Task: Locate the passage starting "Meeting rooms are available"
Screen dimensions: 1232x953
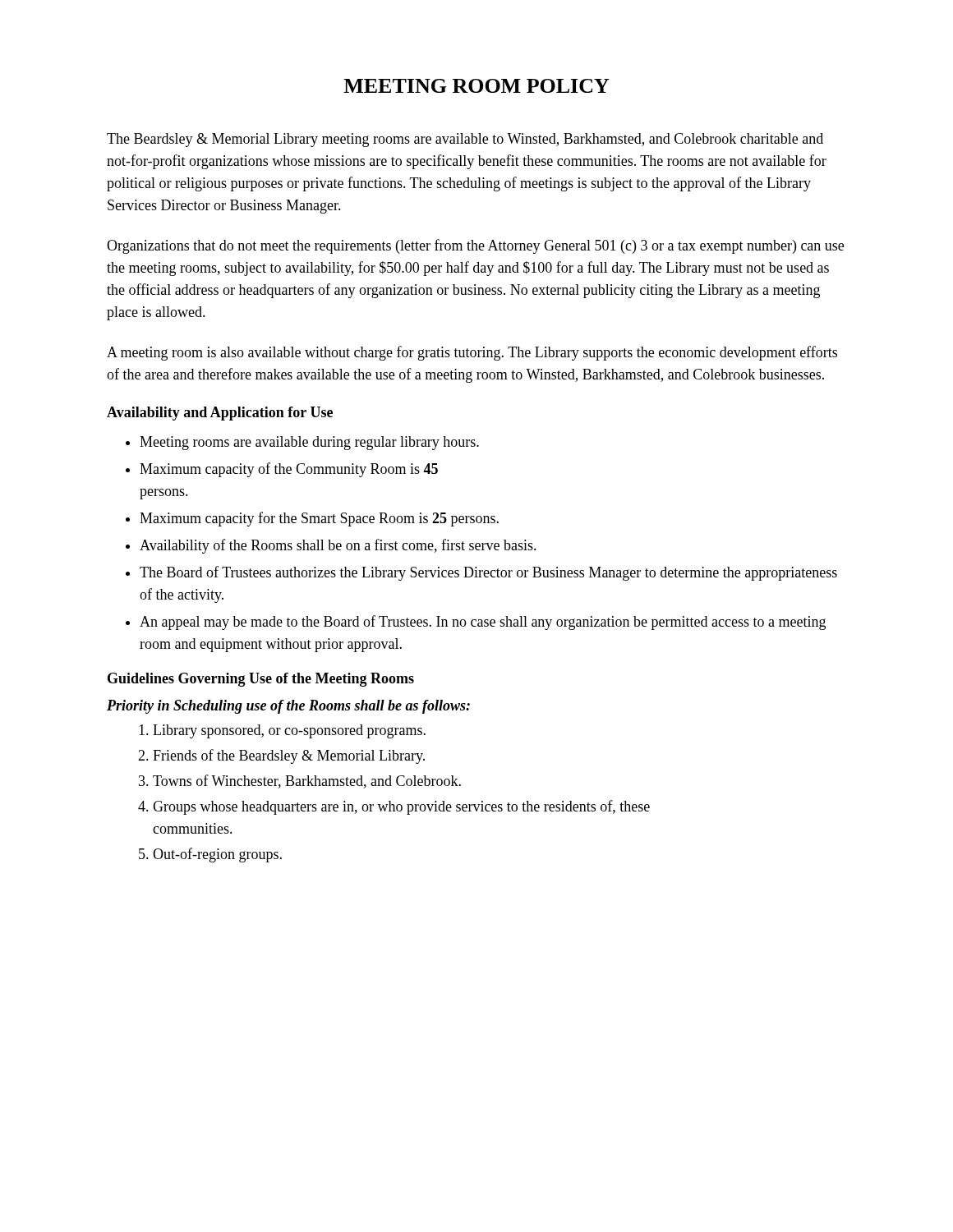Action: pos(310,442)
